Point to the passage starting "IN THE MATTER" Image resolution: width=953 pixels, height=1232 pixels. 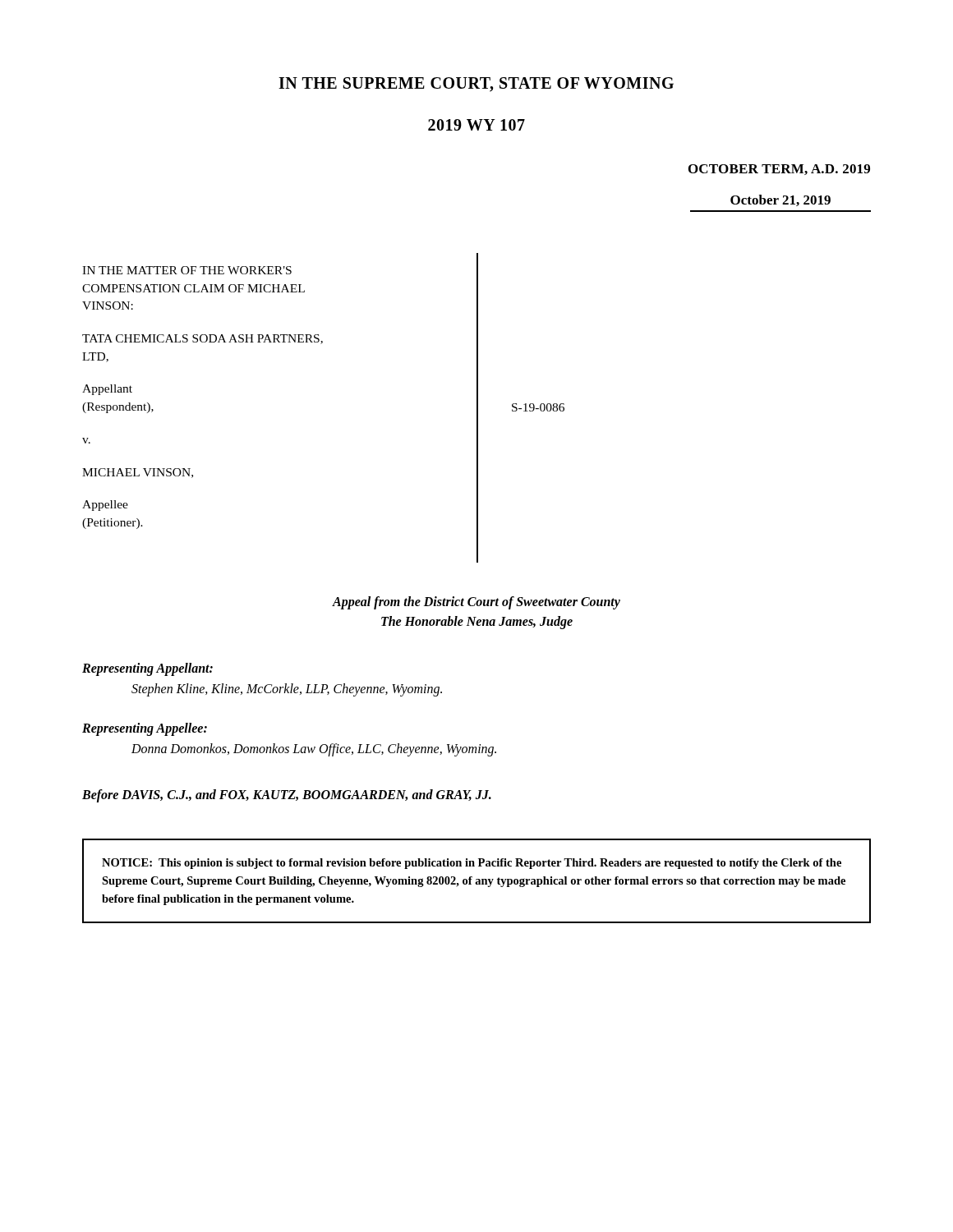click(x=187, y=270)
